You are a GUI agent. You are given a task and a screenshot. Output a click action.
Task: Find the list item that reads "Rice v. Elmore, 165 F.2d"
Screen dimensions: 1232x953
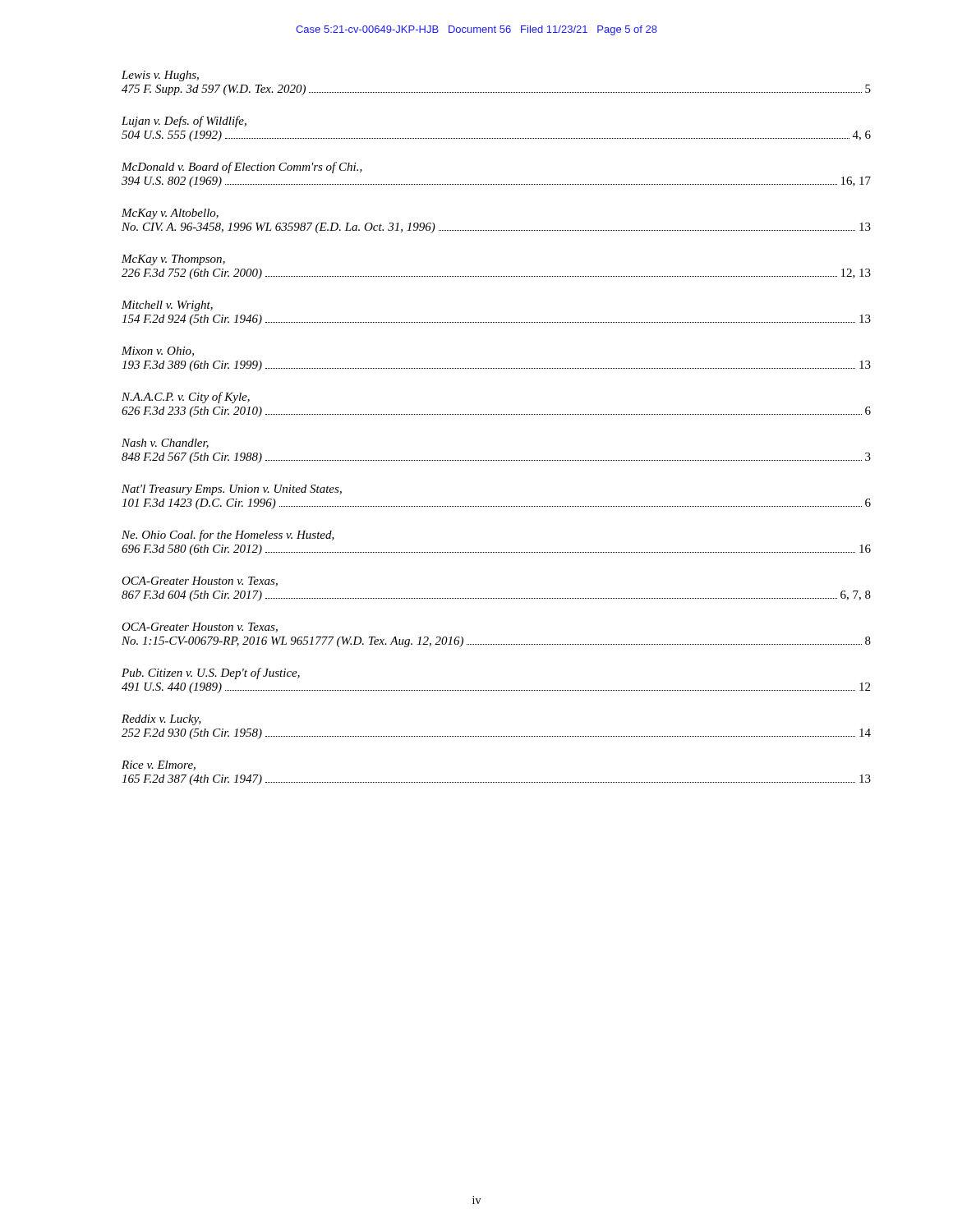pos(496,772)
